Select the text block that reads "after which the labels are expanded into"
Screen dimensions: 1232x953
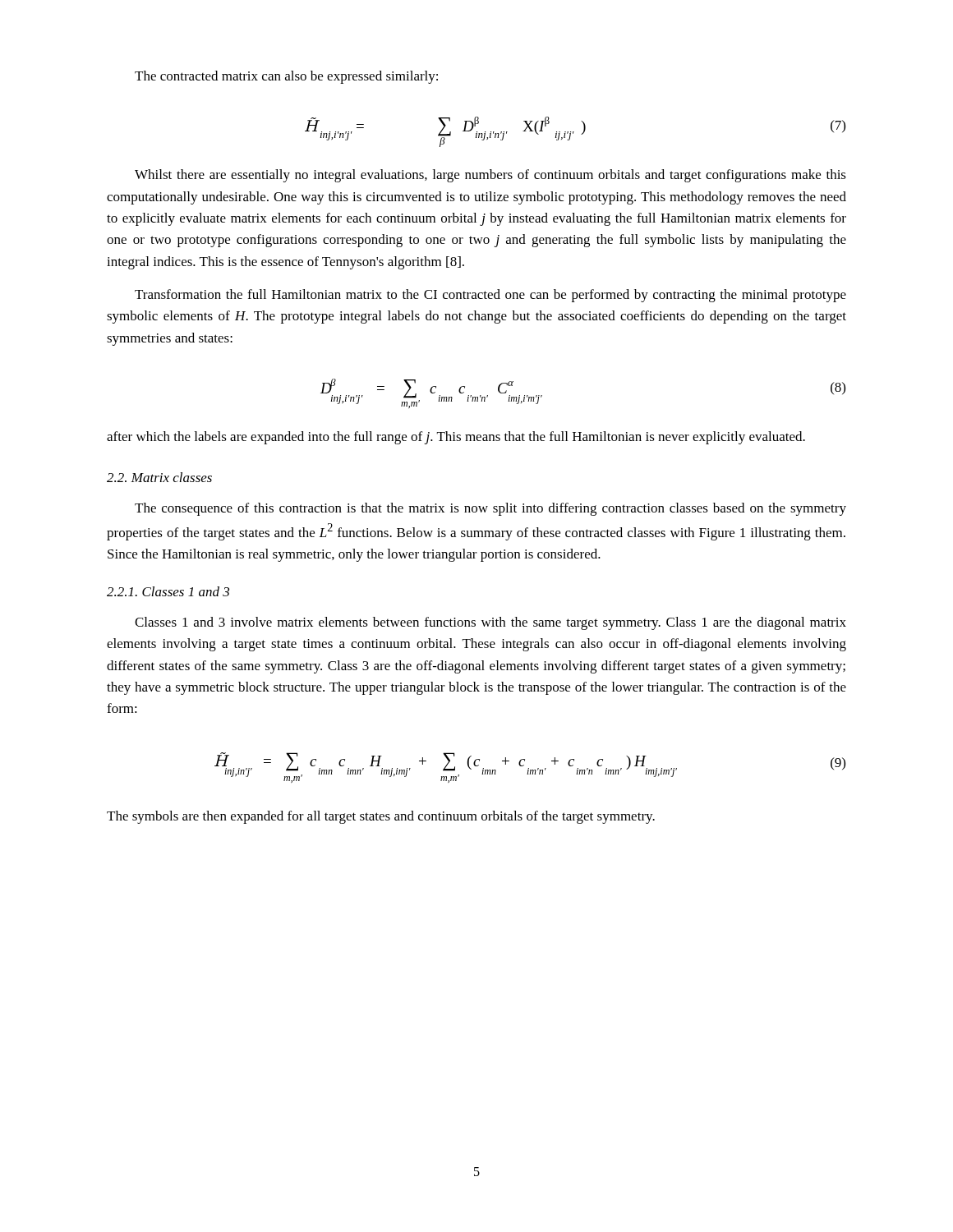tap(456, 437)
